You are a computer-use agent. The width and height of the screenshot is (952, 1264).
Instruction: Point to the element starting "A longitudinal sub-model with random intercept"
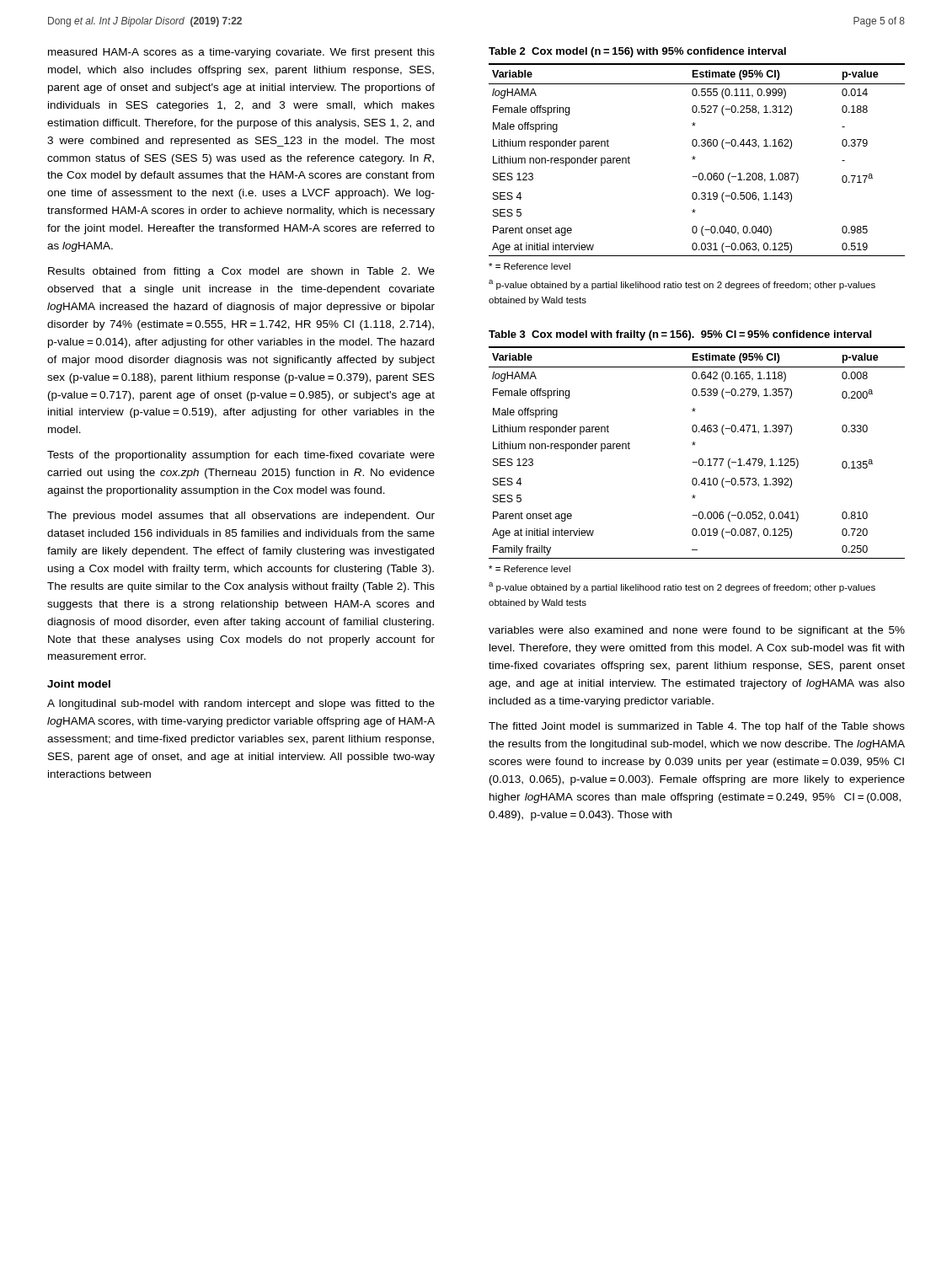(241, 740)
